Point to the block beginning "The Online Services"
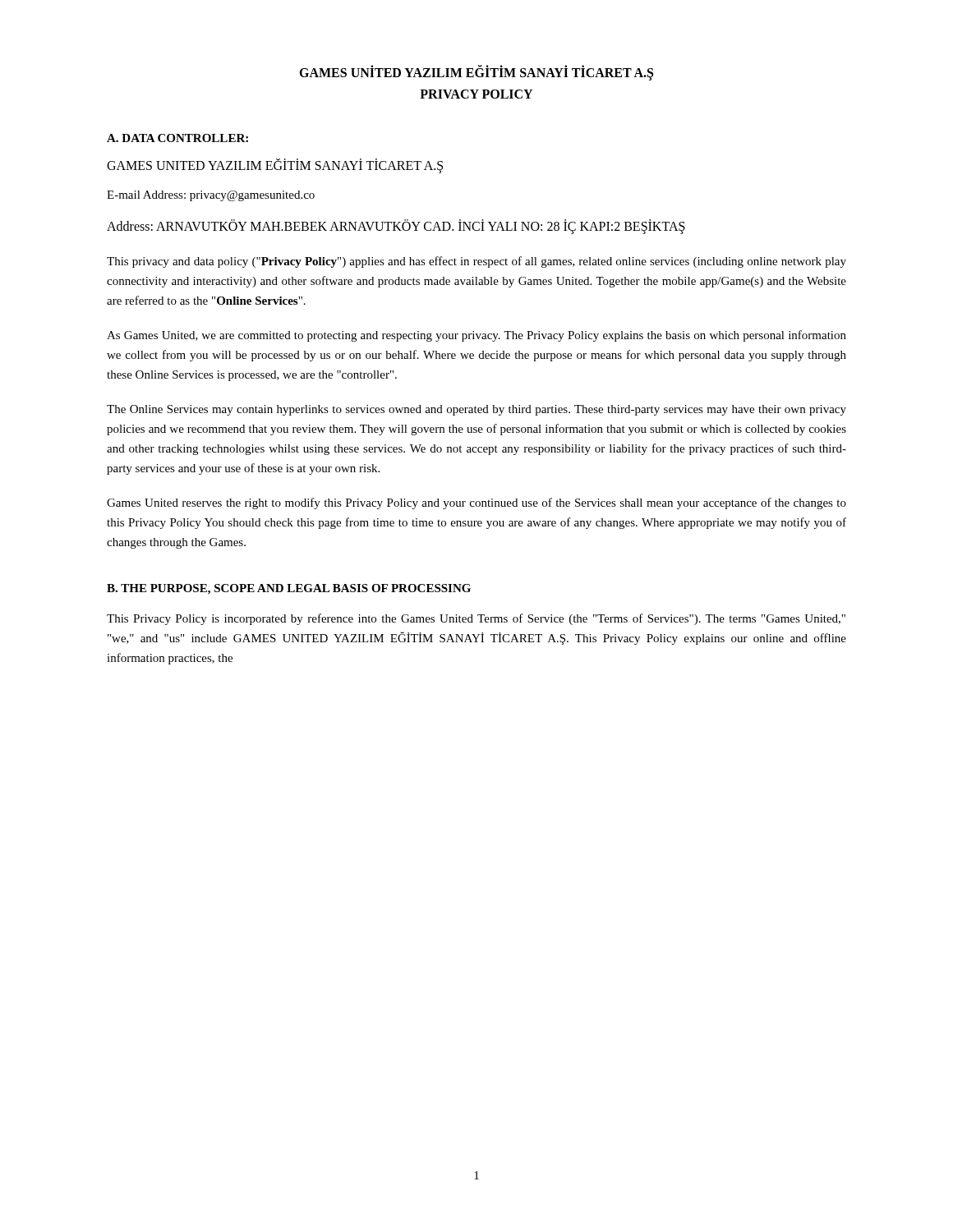Screen dimensions: 1232x953 point(476,439)
